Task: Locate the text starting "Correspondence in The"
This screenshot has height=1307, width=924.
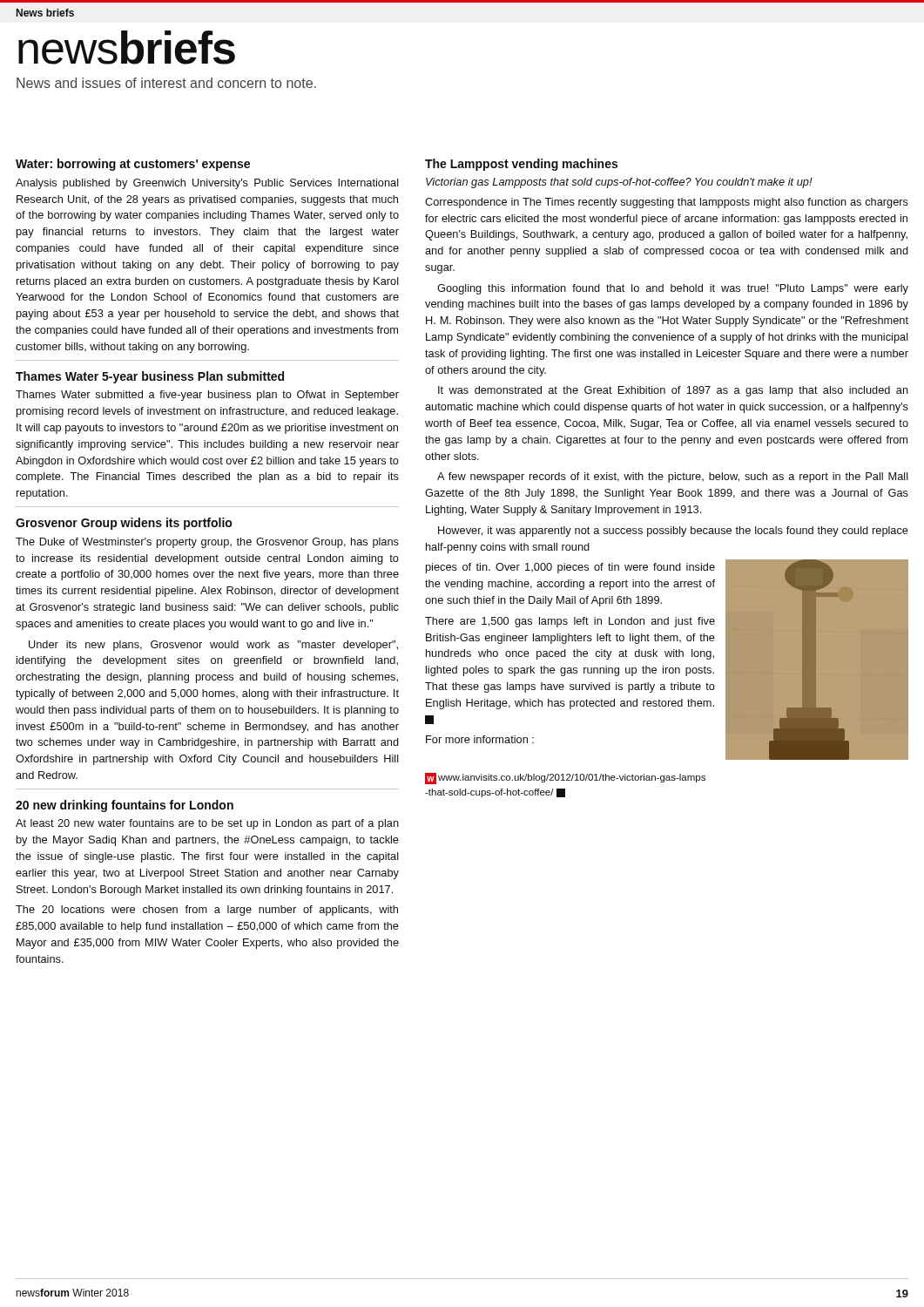Action: pyautogui.click(x=667, y=203)
